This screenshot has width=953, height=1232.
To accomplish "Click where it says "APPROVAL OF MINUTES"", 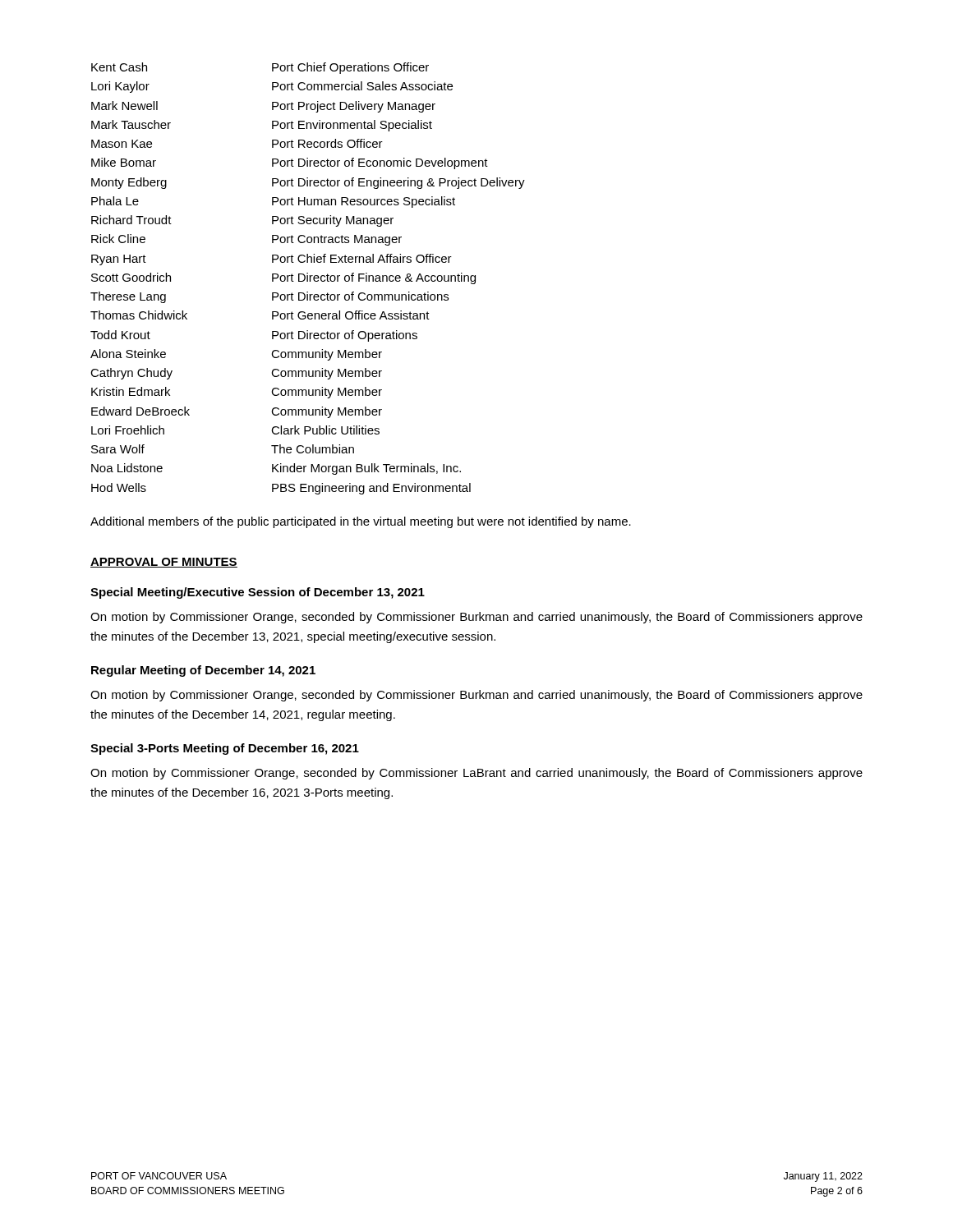I will (164, 561).
